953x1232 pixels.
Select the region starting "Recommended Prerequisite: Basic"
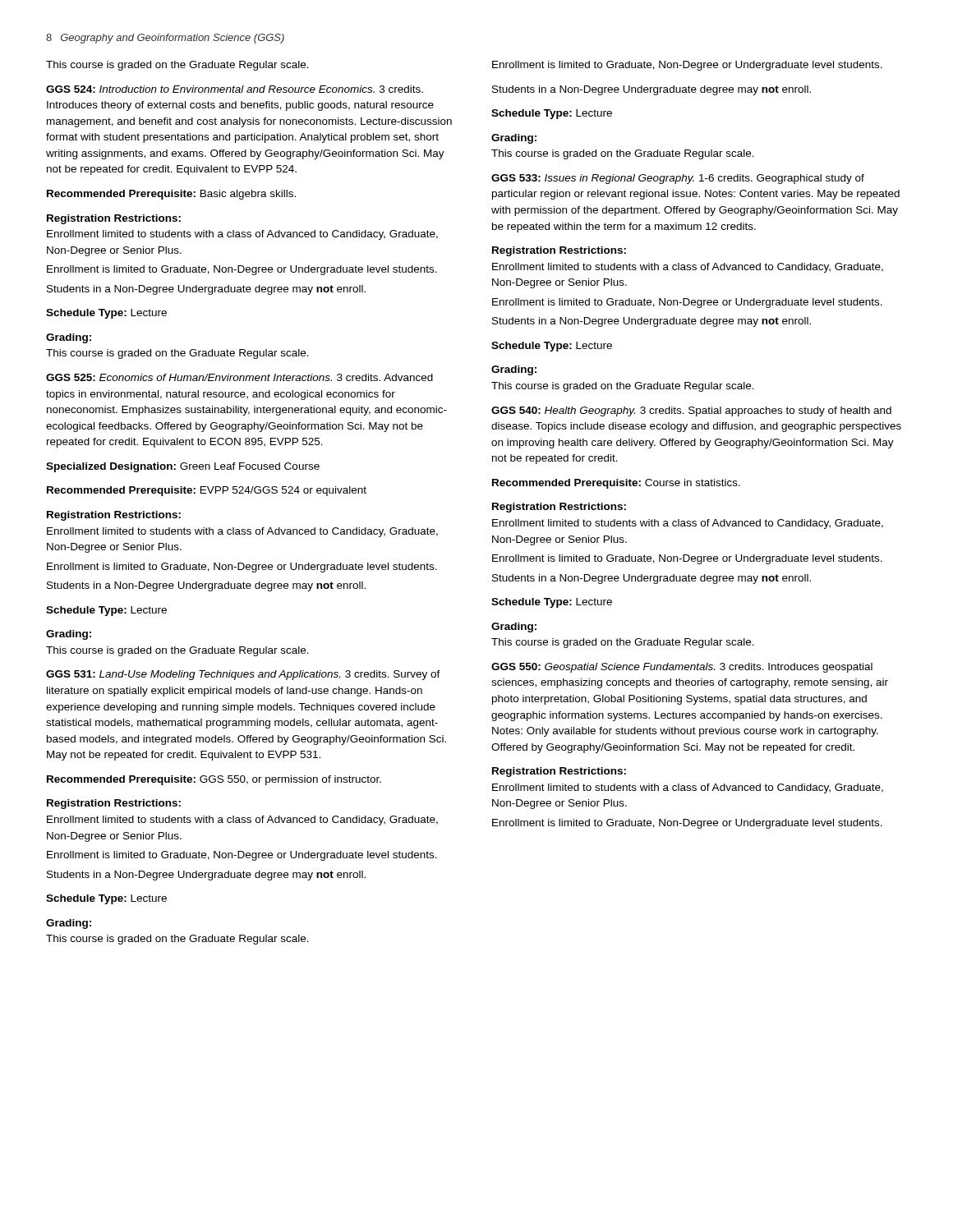(254, 194)
